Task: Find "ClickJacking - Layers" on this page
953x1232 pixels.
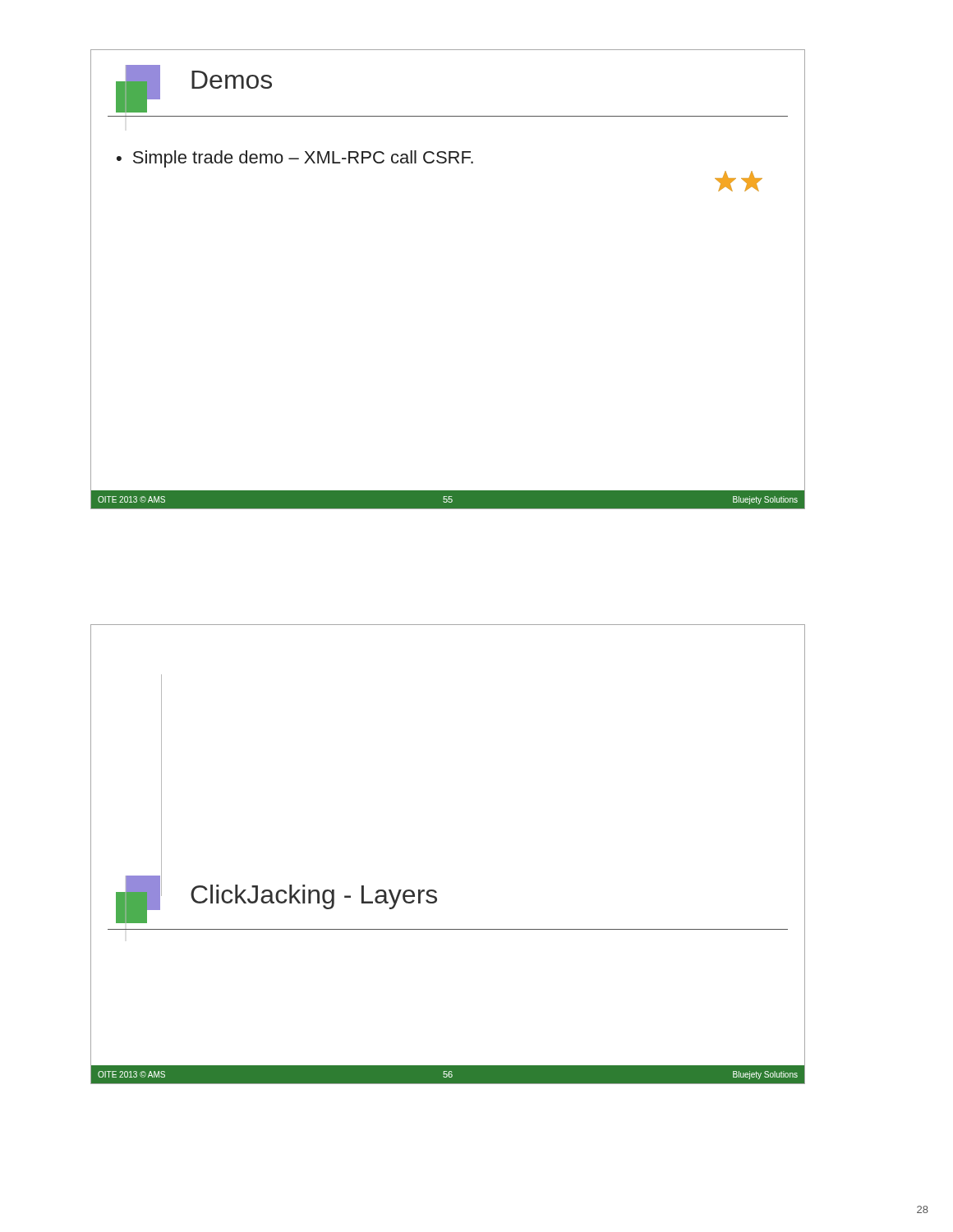Action: pyautogui.click(x=314, y=894)
